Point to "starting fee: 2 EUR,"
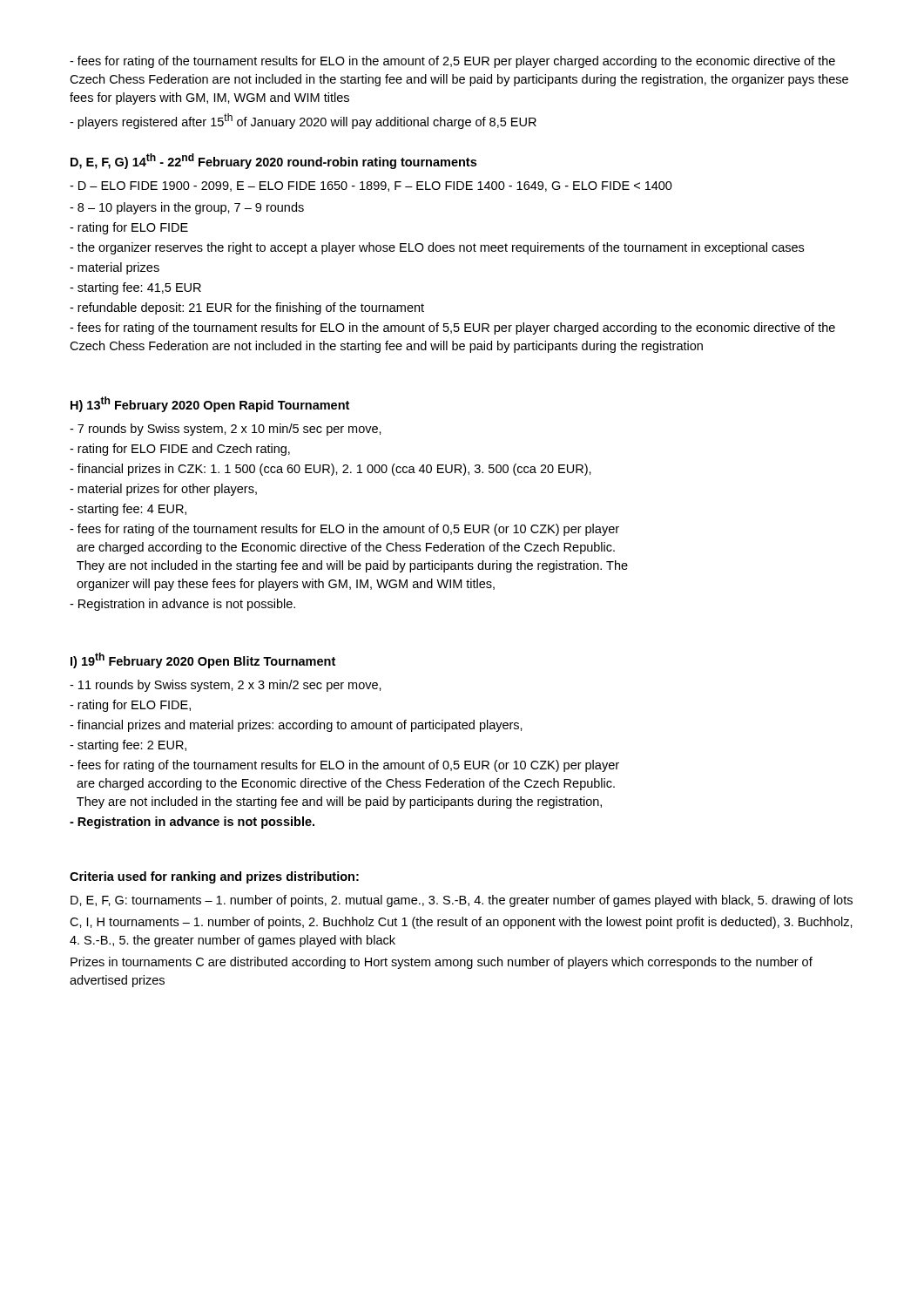The image size is (924, 1307). click(129, 745)
